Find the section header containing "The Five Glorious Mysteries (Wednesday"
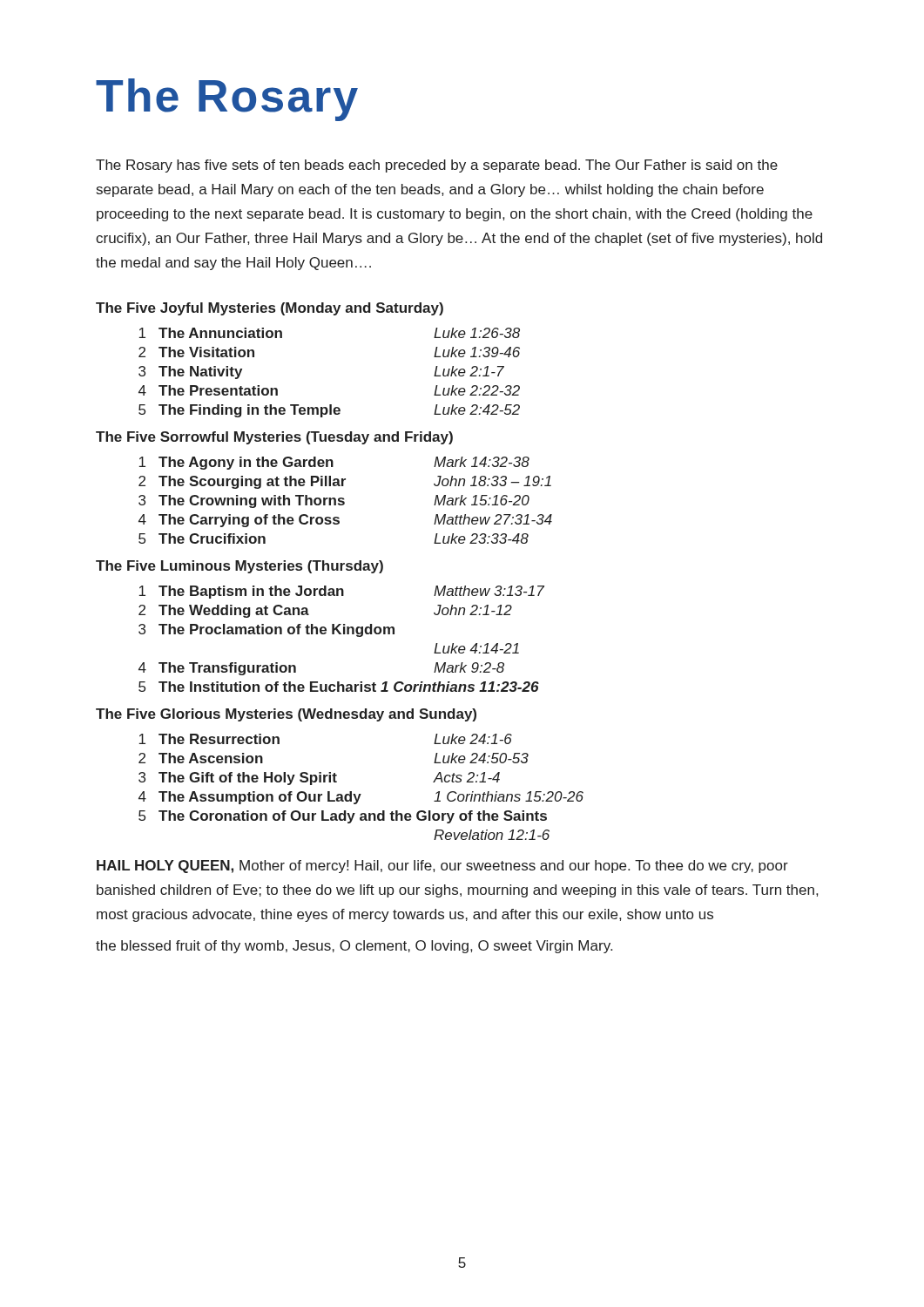The height and width of the screenshot is (1307, 924). tap(287, 714)
